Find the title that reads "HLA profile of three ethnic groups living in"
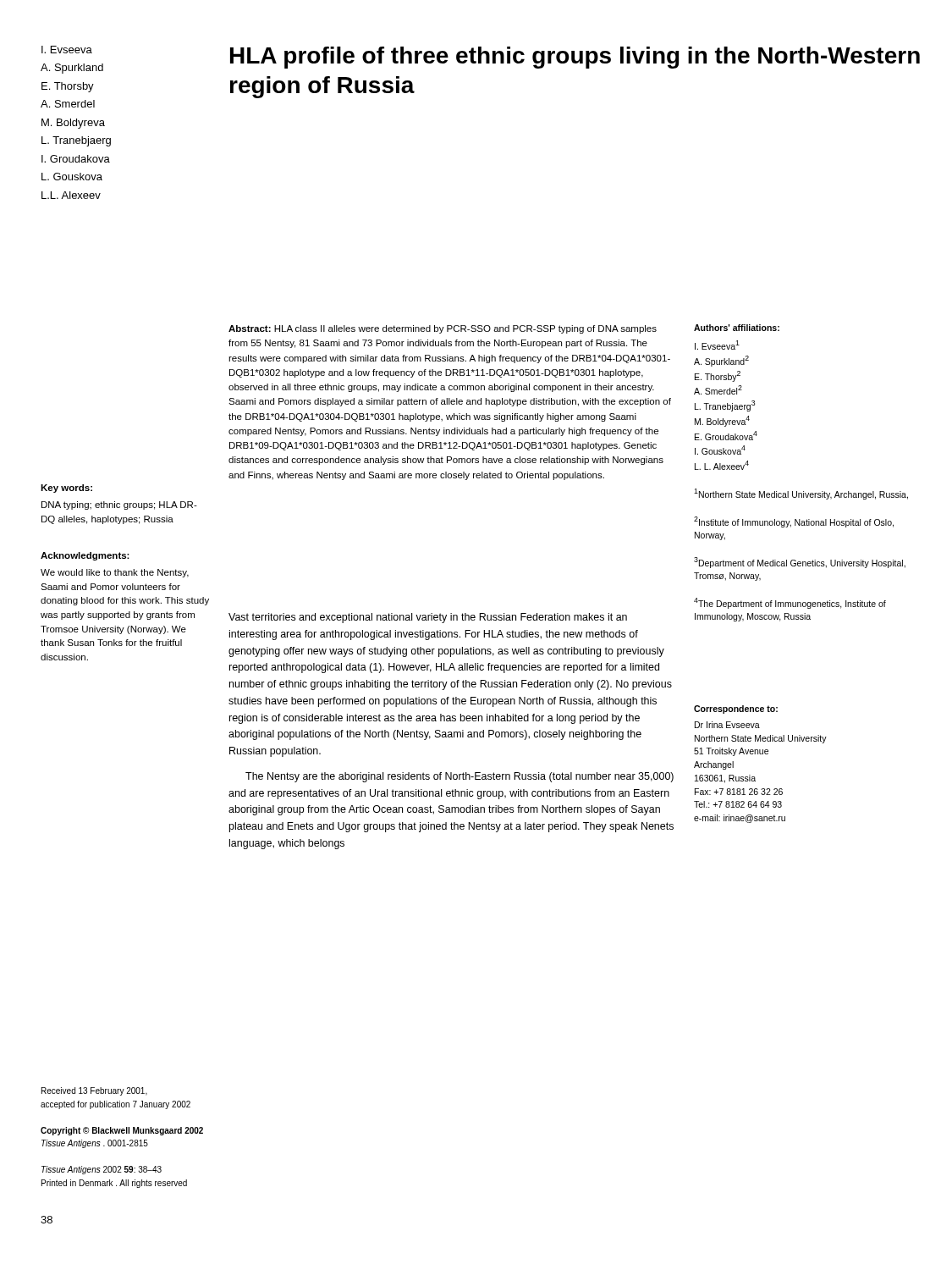 click(575, 70)
